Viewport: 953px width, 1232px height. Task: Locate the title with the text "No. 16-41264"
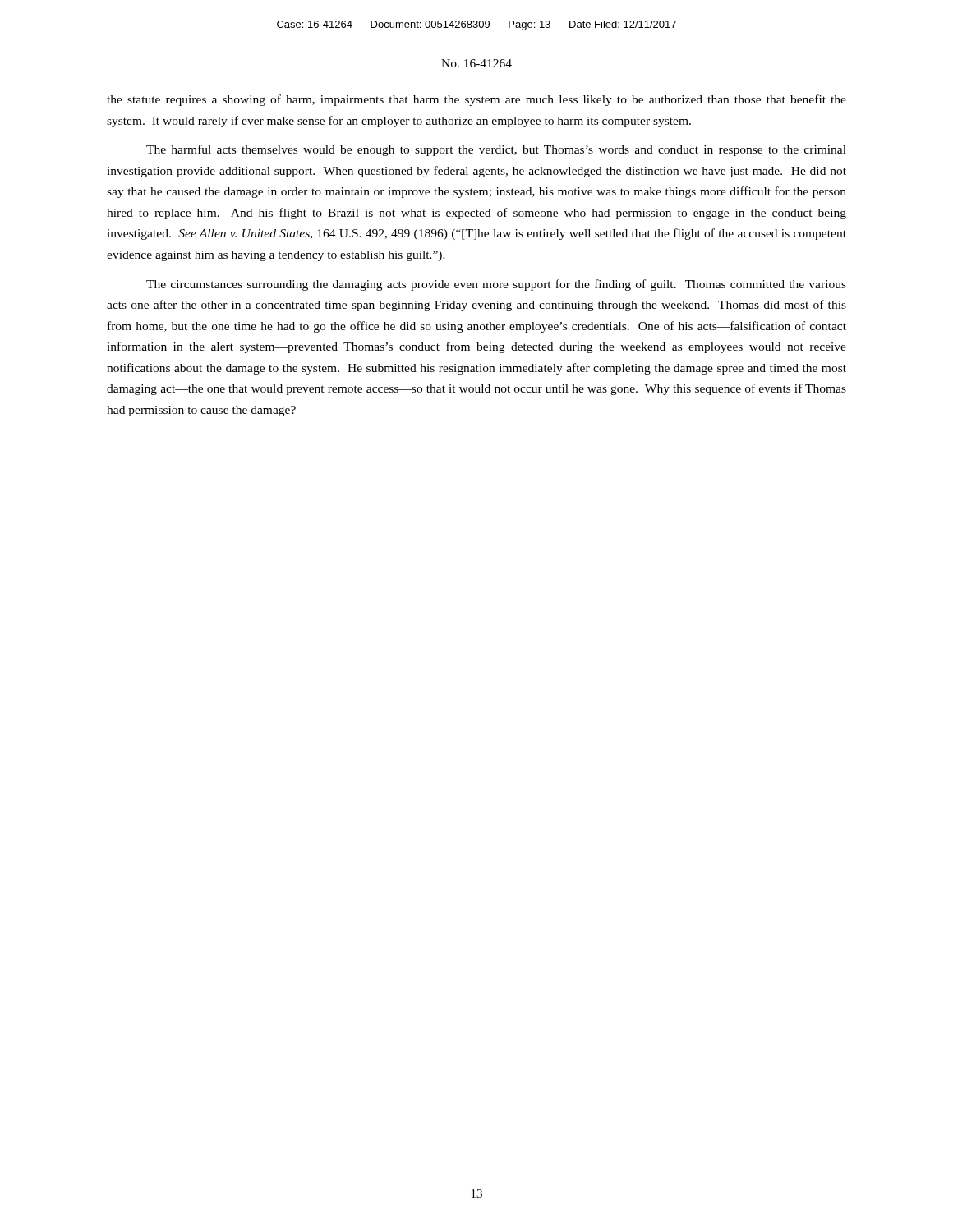(x=476, y=63)
